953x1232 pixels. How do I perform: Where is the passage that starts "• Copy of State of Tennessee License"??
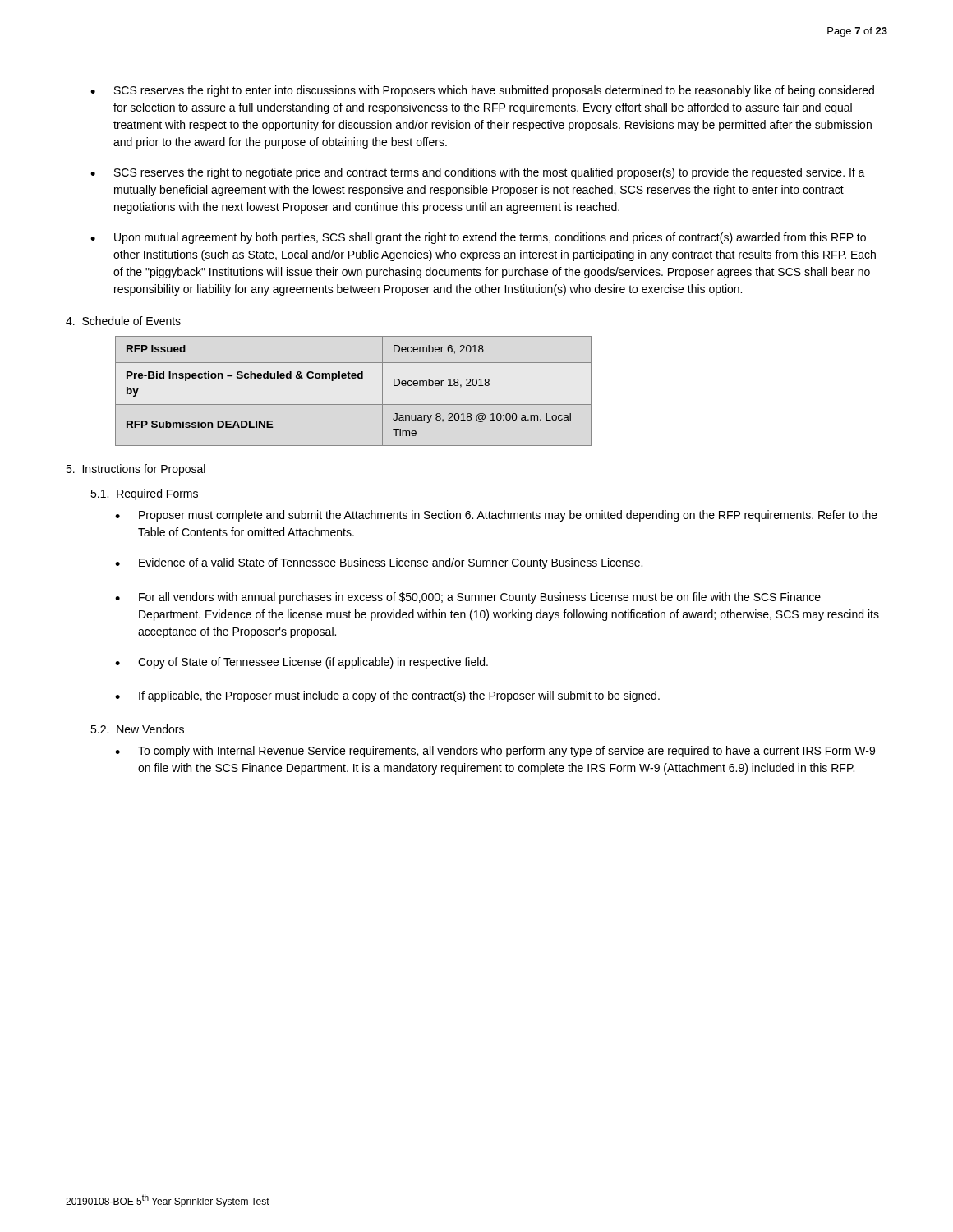pos(302,664)
